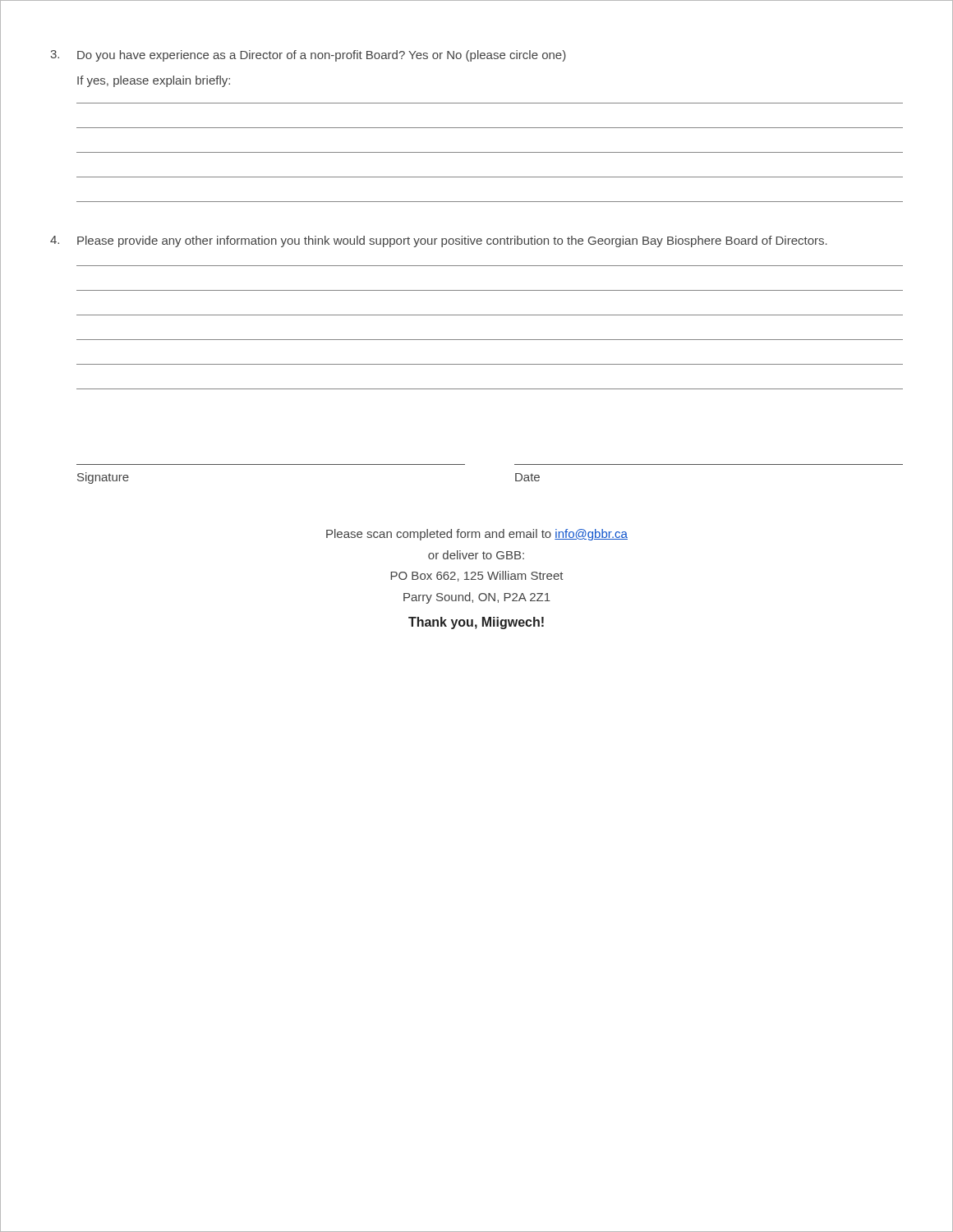Click on the text that reads "Signature Date"
The width and height of the screenshot is (953, 1232).
(96, 478)
